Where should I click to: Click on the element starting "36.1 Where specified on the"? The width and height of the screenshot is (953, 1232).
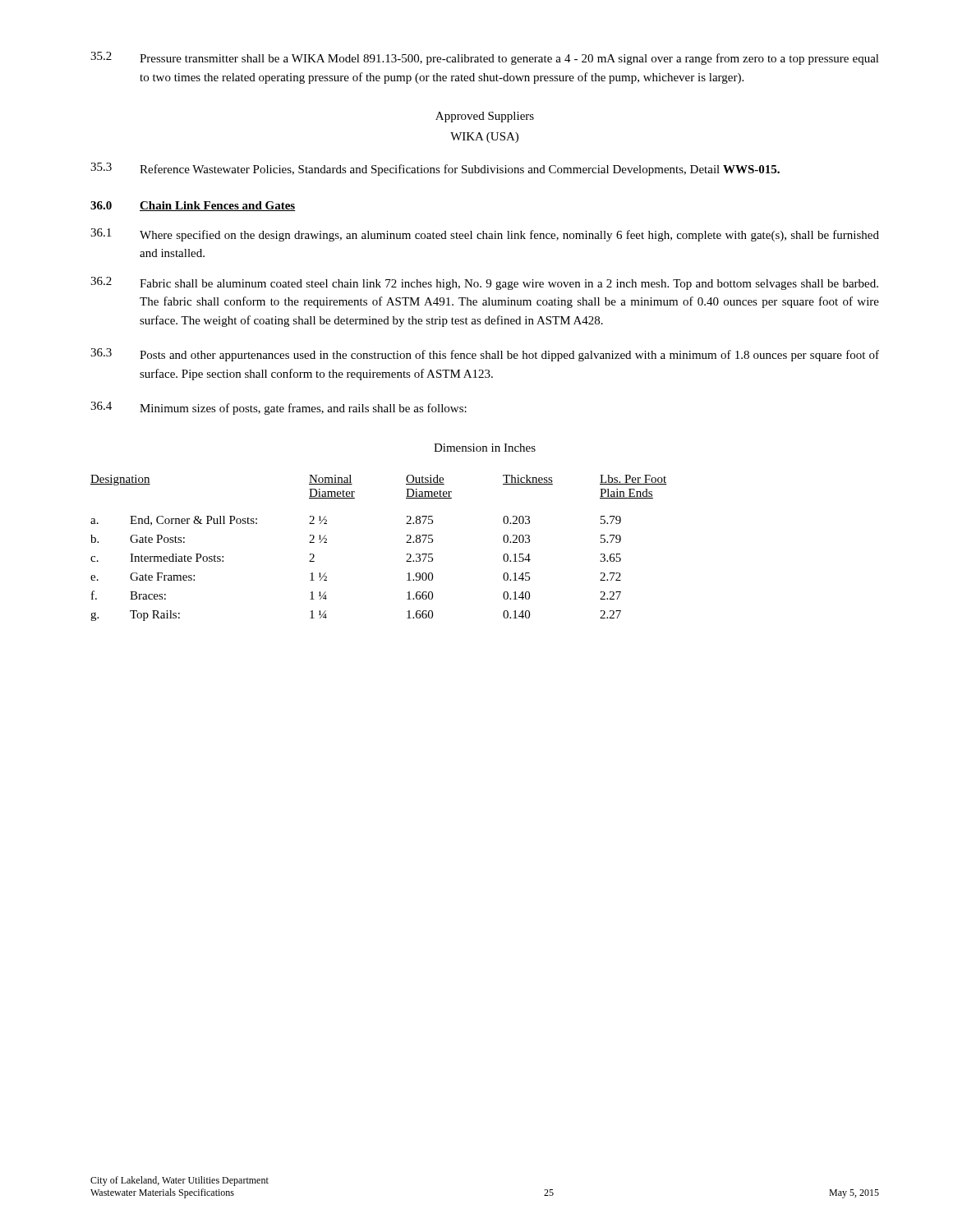[485, 244]
